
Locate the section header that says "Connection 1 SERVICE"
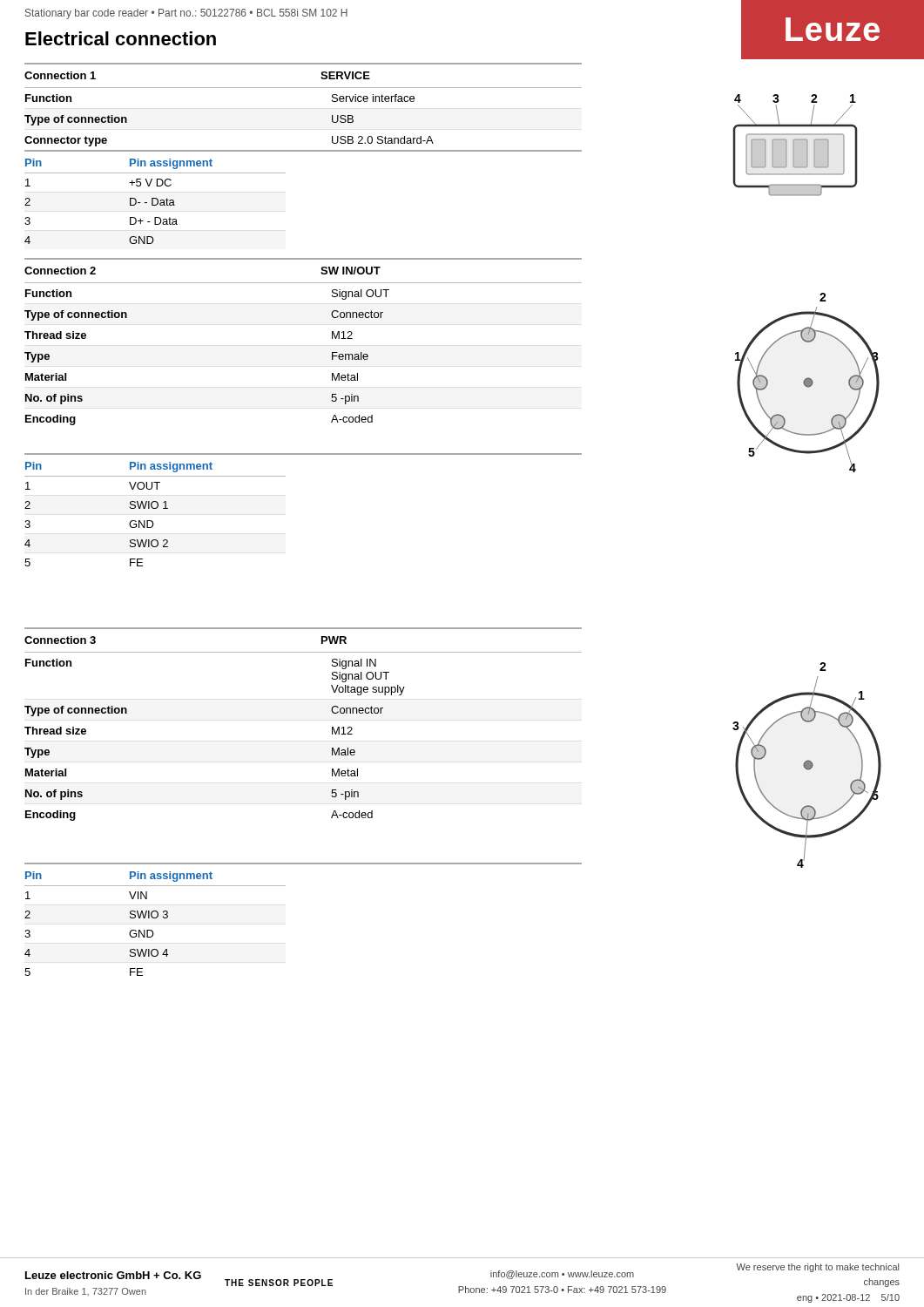[303, 74]
